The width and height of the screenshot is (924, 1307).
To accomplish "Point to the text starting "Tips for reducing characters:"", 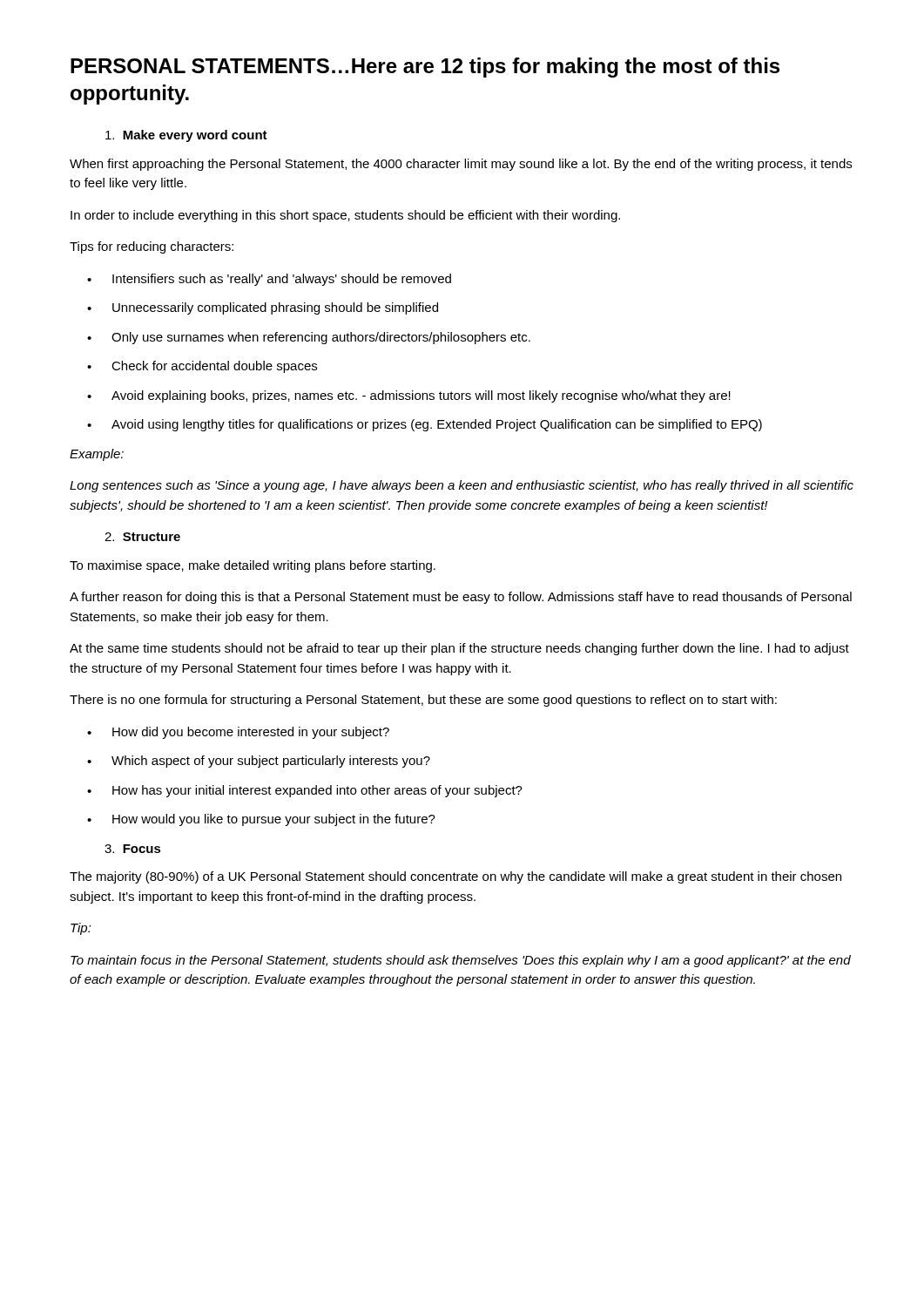I will [152, 246].
